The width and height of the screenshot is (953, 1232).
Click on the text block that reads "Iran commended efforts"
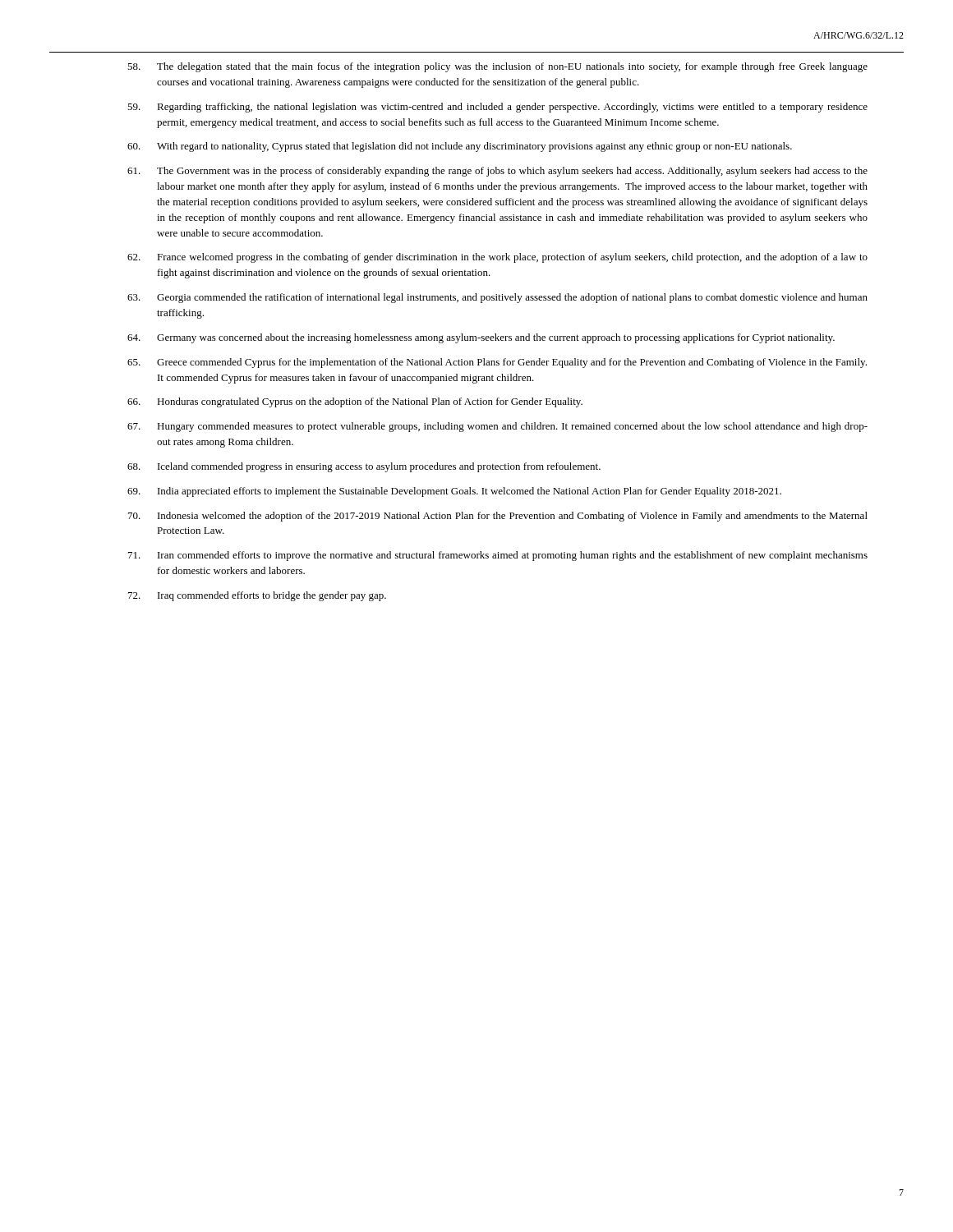pyautogui.click(x=497, y=564)
